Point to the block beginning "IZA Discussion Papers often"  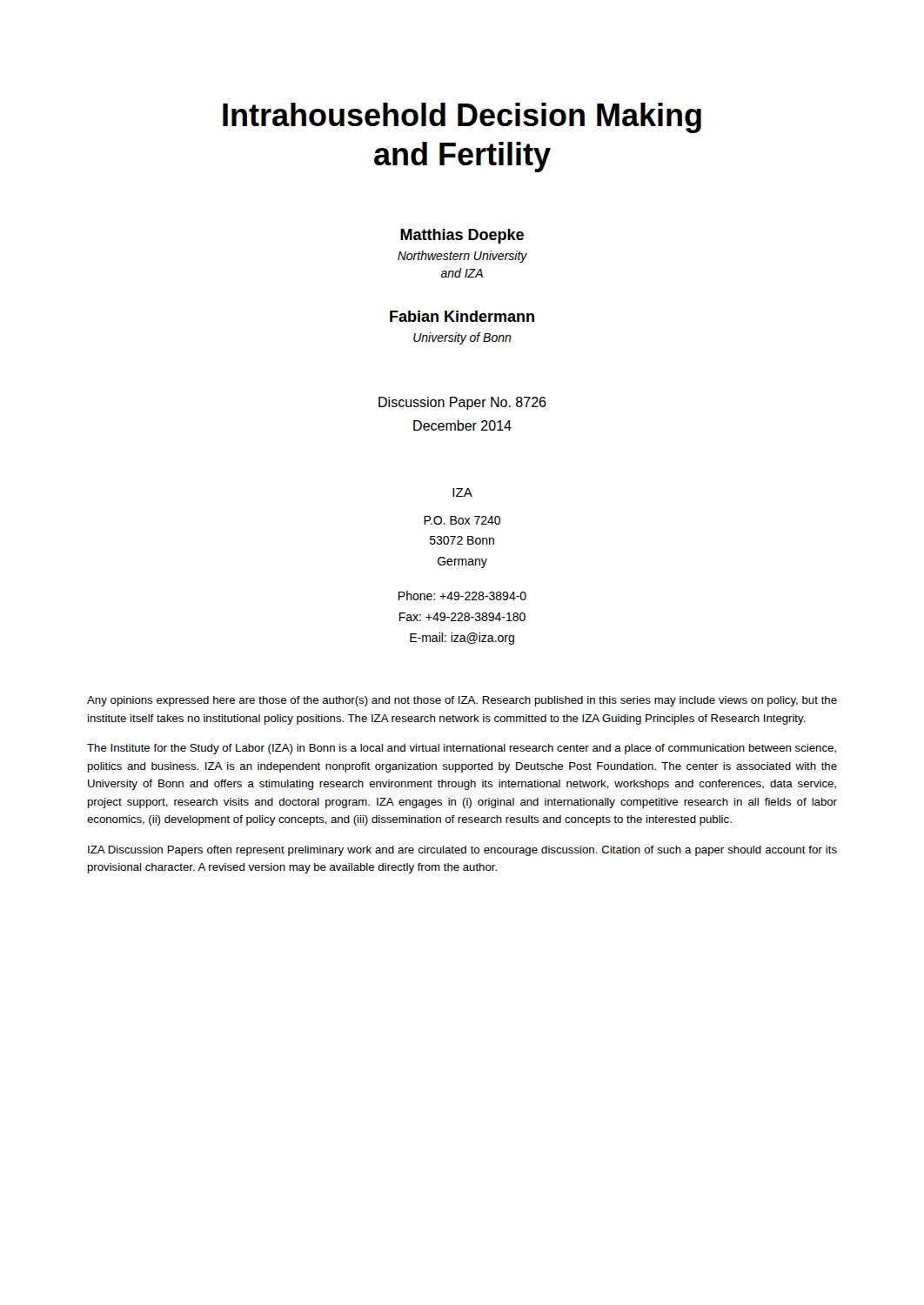pyautogui.click(x=462, y=858)
